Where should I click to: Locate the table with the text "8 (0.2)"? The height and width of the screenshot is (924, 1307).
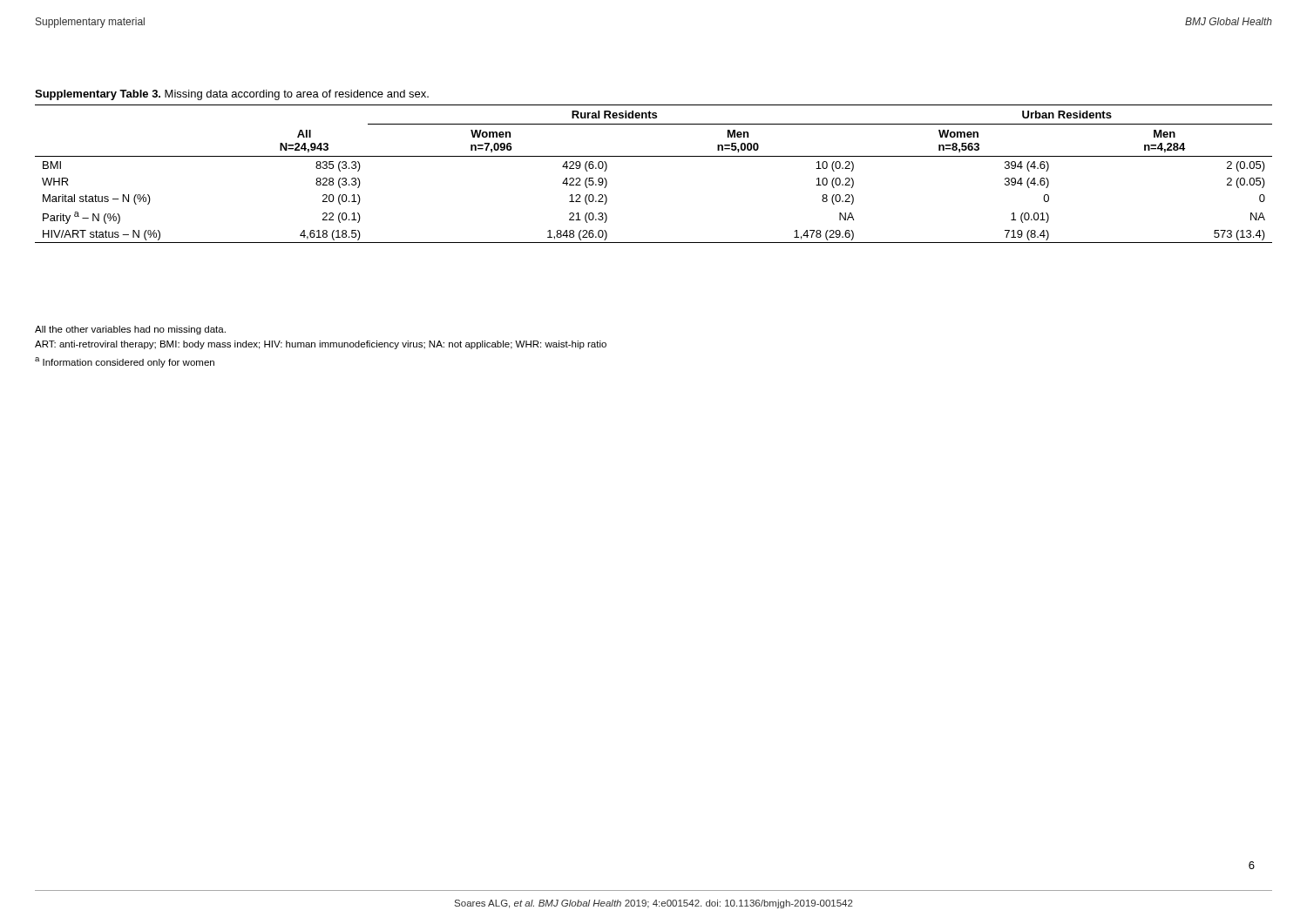[x=654, y=174]
